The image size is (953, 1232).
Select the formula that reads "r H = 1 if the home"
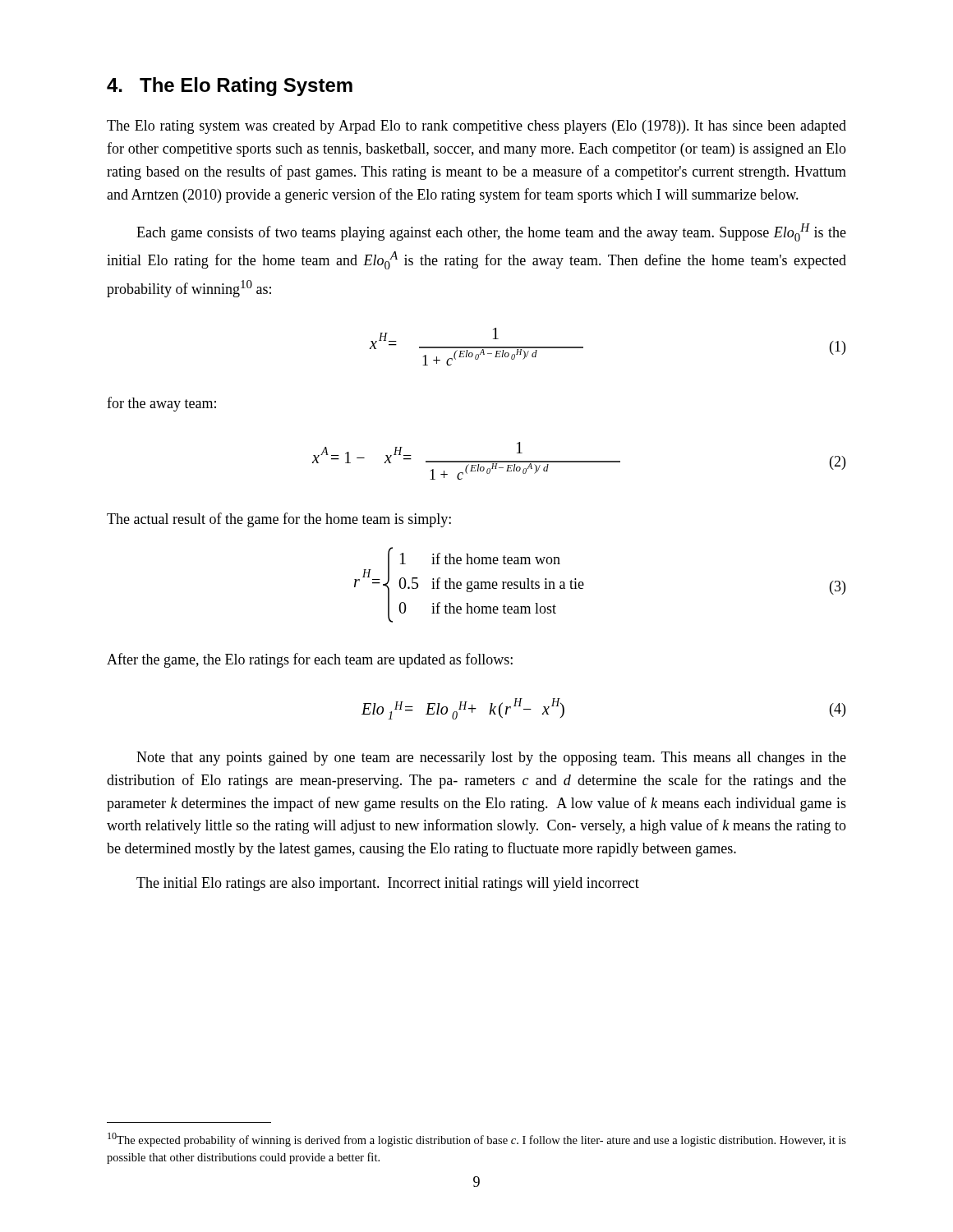[x=575, y=587]
